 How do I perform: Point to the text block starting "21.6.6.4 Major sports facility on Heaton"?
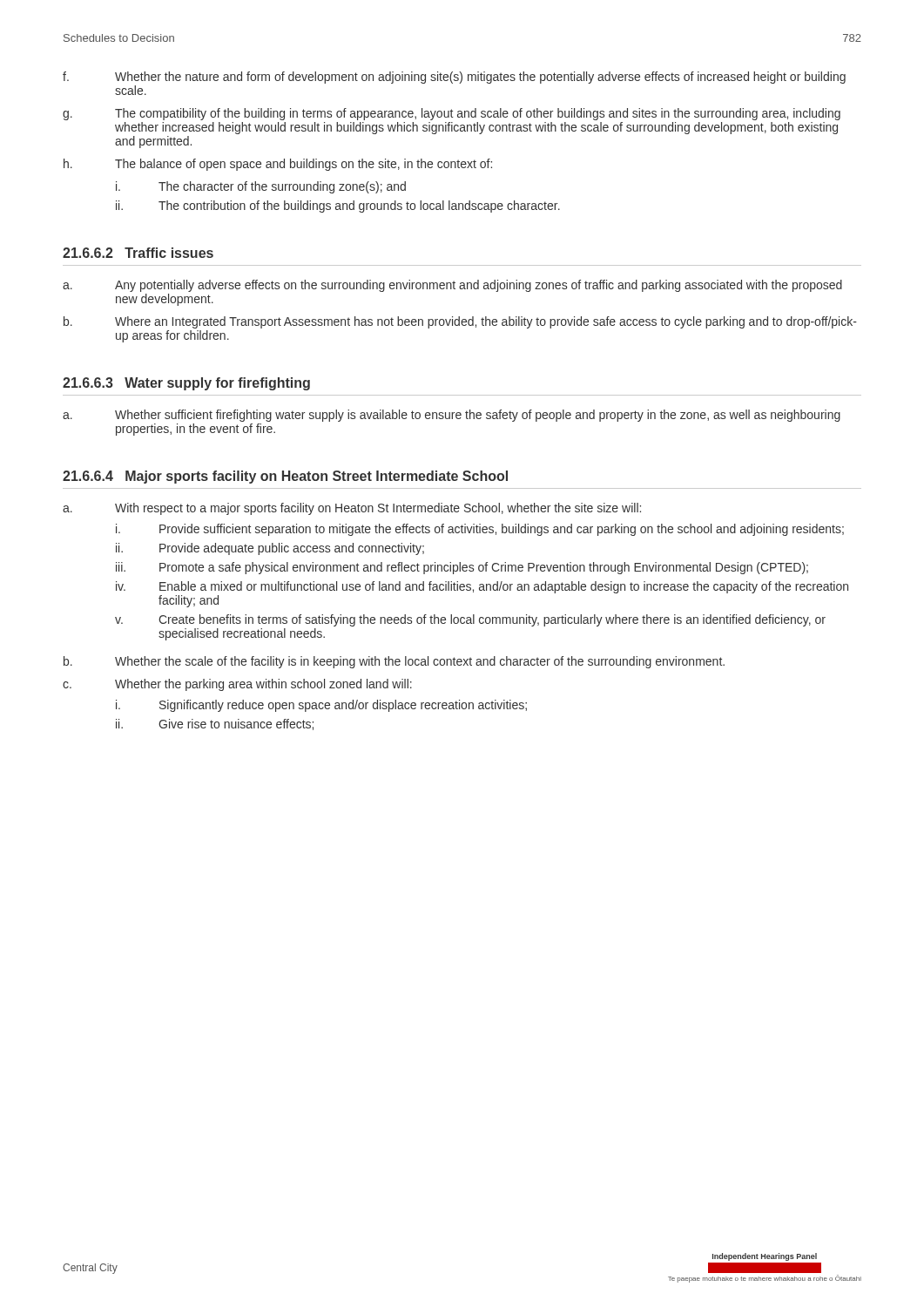tap(462, 477)
